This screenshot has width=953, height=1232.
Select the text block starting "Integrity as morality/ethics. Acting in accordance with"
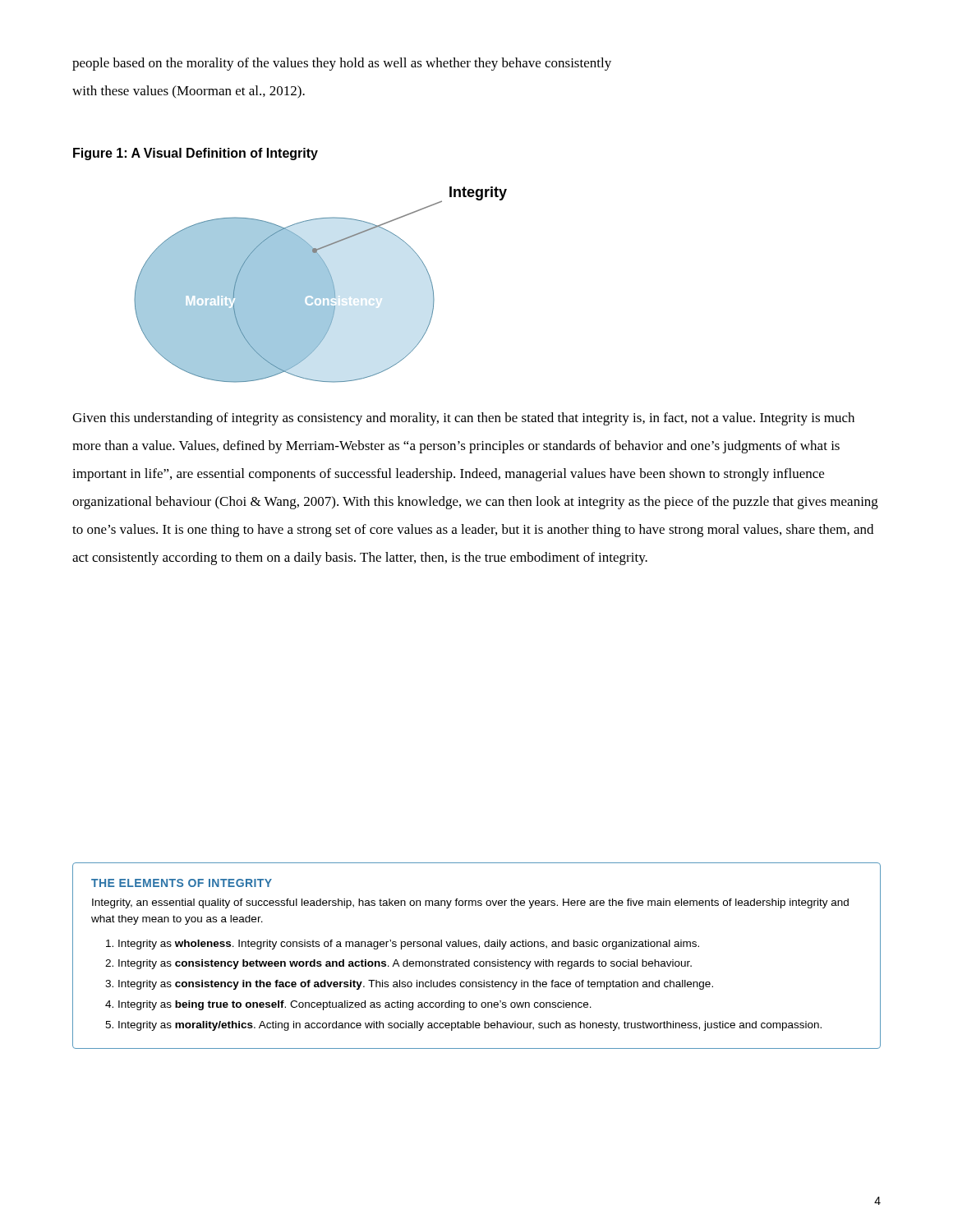tap(470, 1025)
